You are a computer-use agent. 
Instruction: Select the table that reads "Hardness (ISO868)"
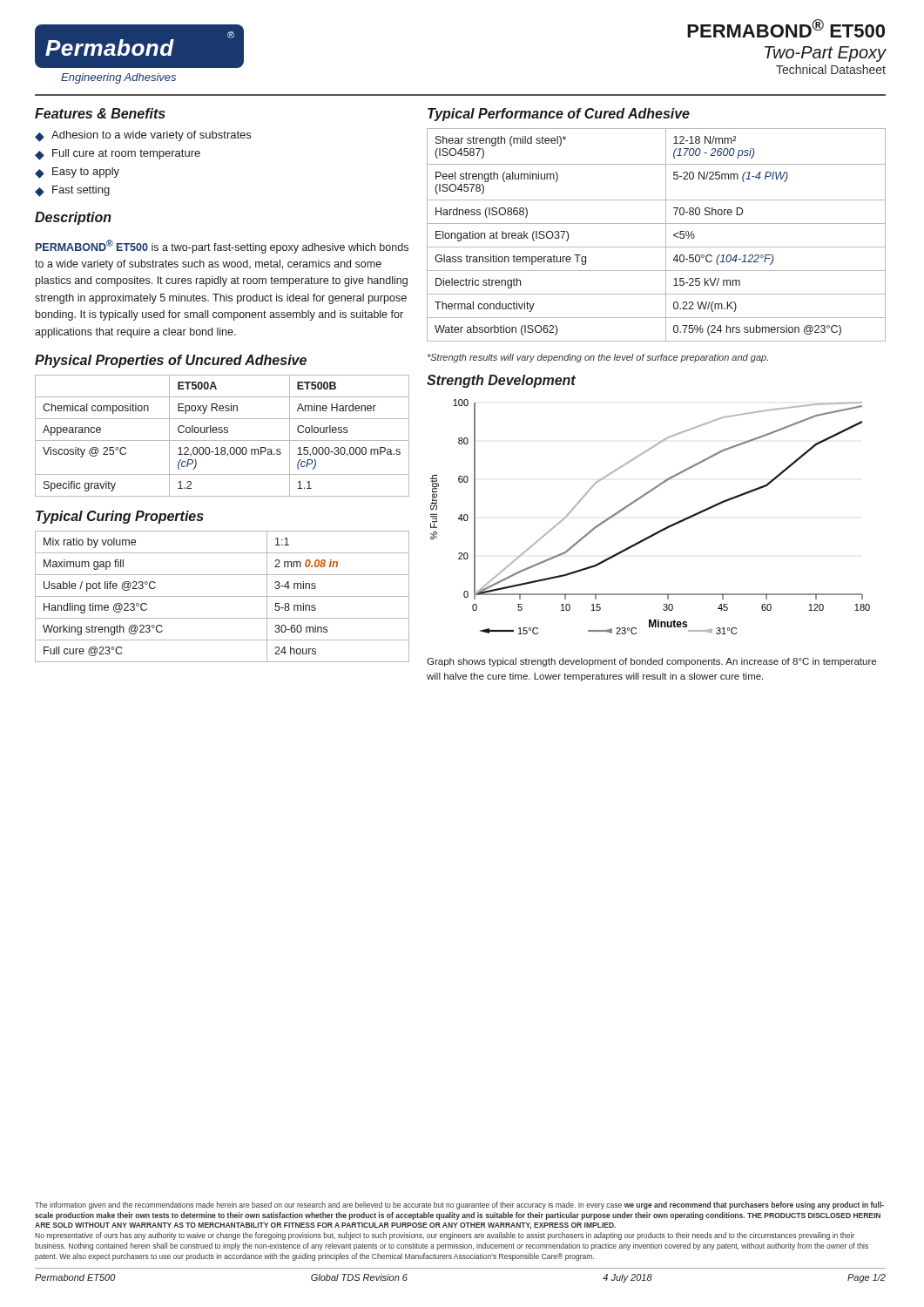[x=656, y=235]
